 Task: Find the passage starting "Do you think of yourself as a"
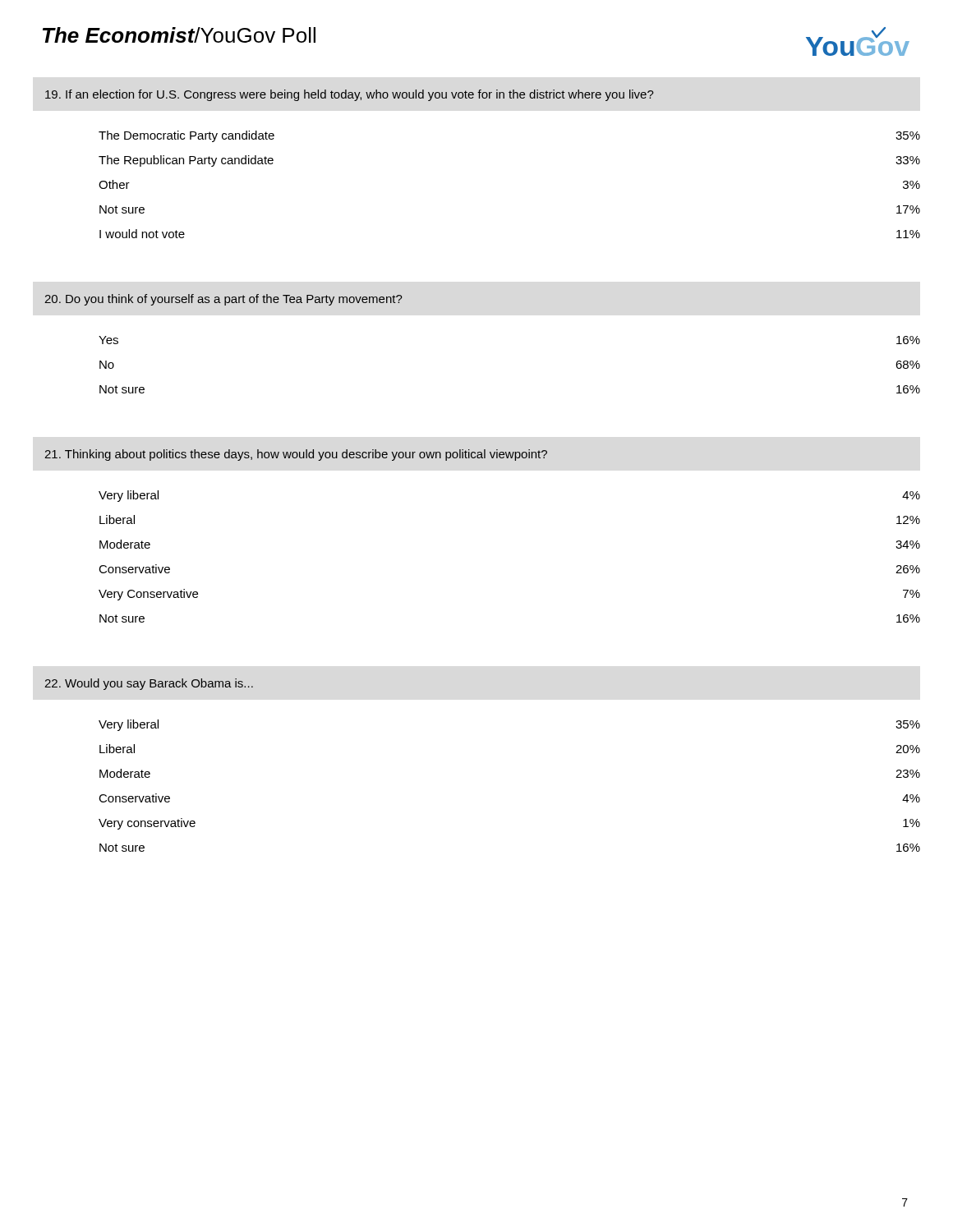pos(223,299)
